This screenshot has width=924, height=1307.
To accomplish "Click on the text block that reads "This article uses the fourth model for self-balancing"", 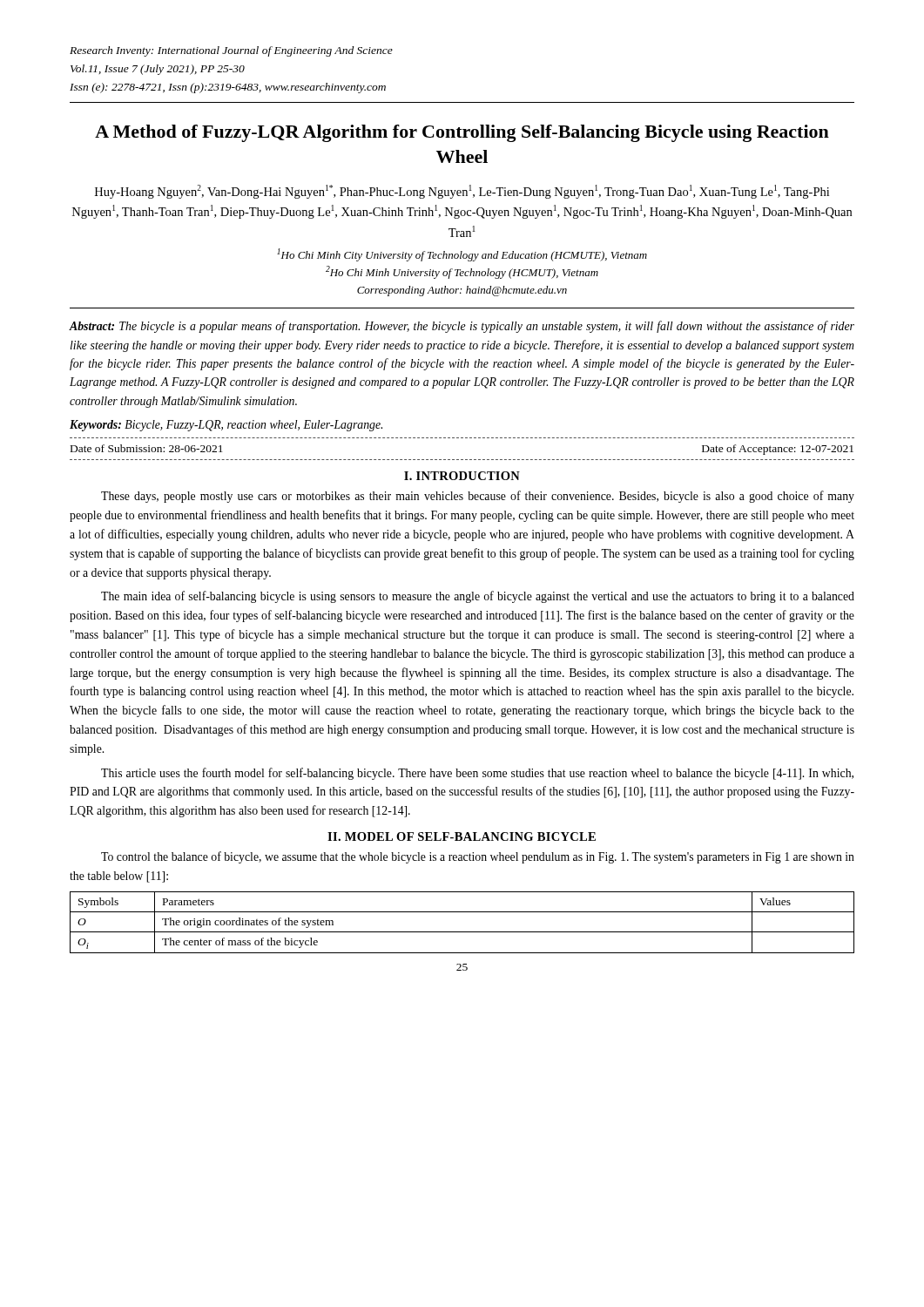I will [462, 792].
